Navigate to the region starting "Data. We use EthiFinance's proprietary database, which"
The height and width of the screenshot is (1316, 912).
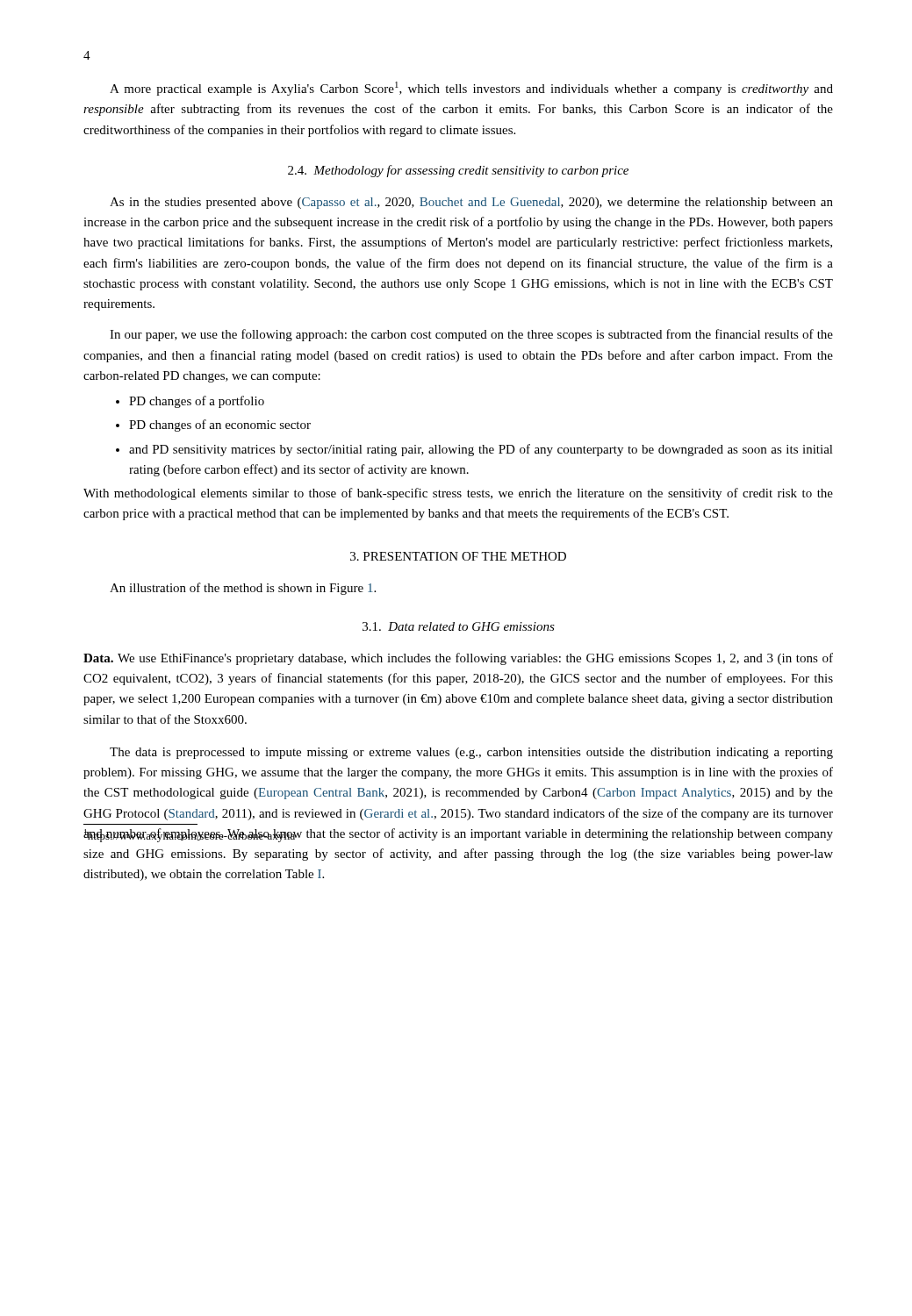click(x=458, y=689)
